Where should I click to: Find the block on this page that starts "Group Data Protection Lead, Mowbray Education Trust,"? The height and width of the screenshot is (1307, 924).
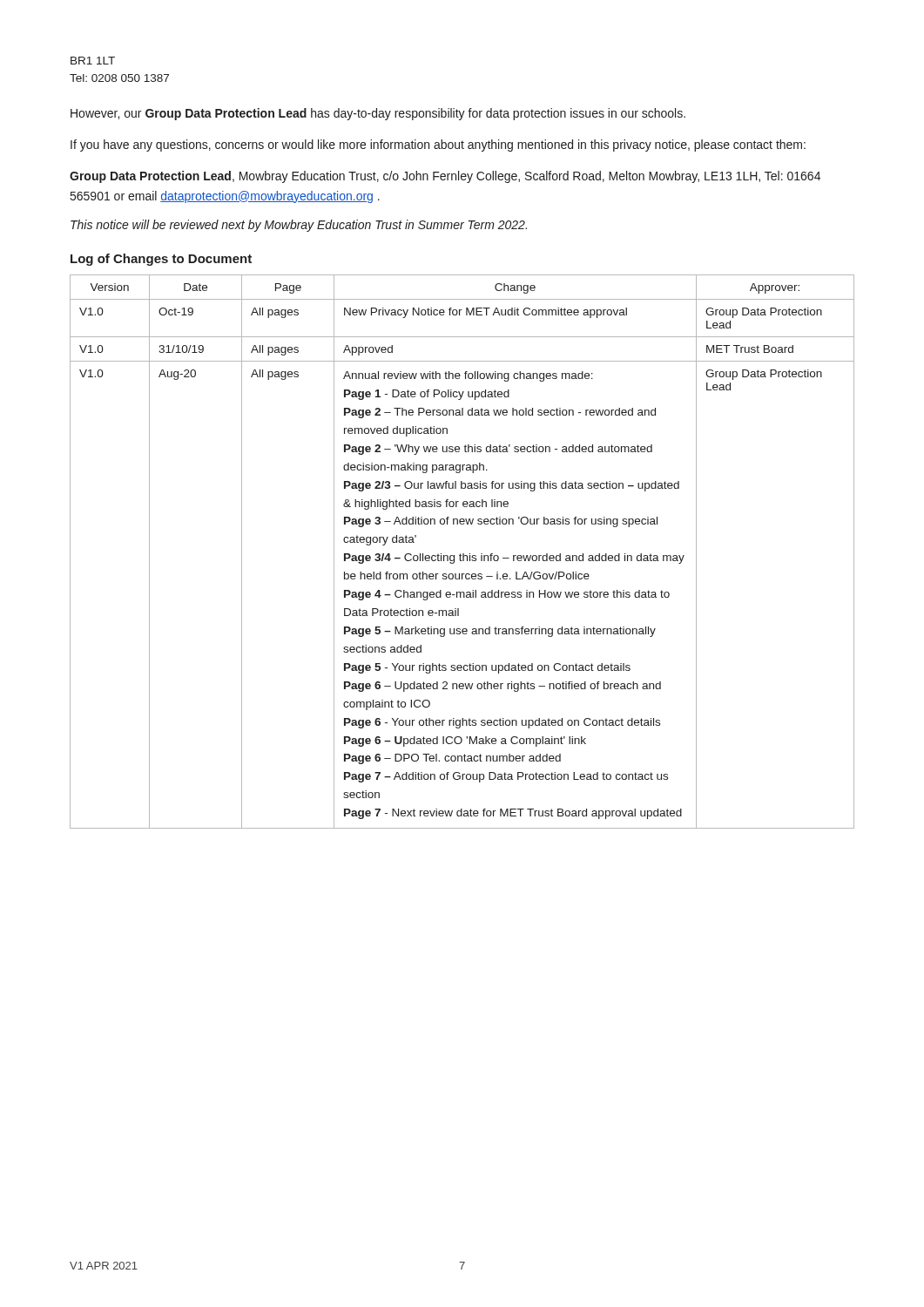point(445,186)
